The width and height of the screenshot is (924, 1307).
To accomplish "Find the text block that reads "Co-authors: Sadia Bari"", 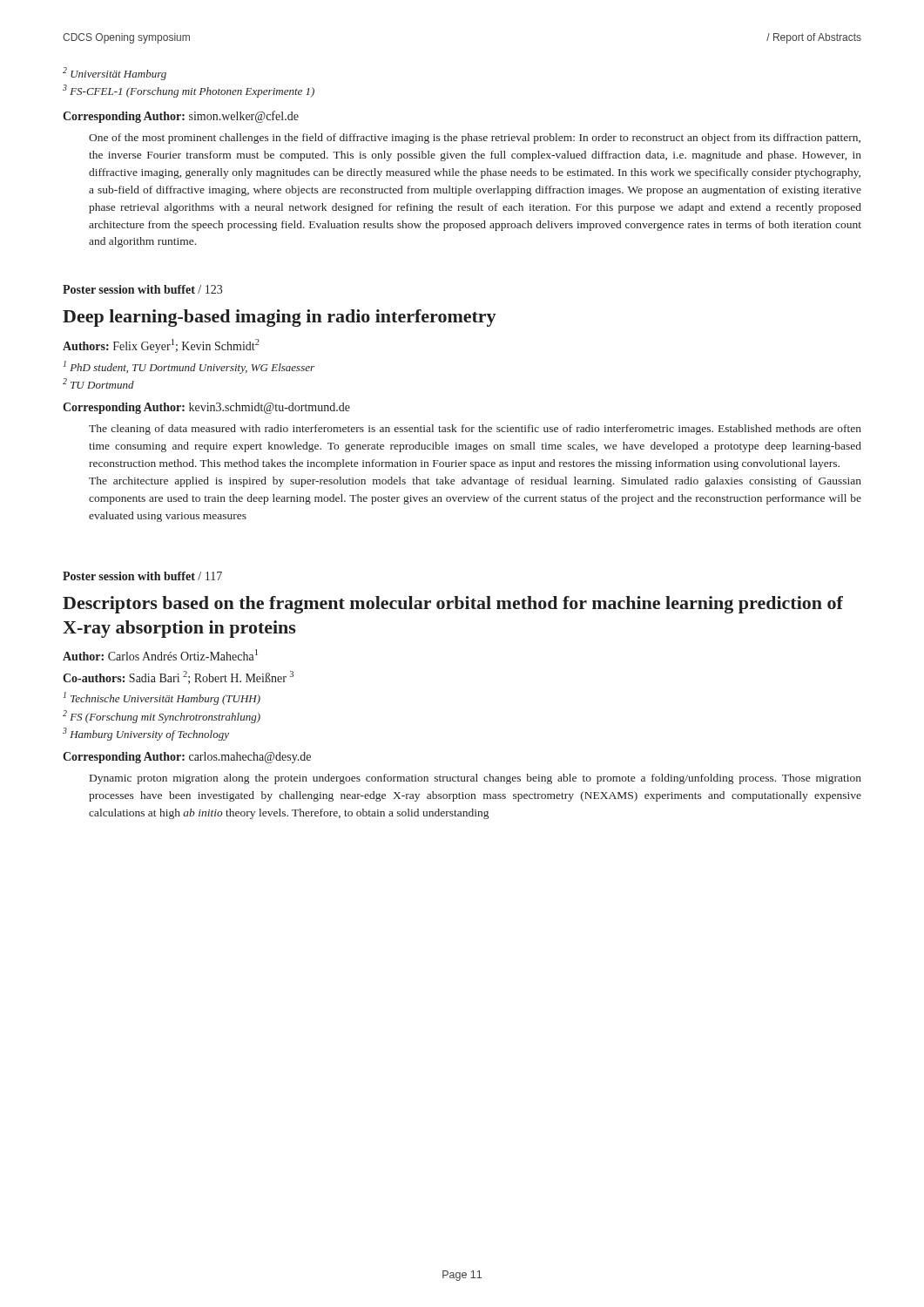I will 178,677.
